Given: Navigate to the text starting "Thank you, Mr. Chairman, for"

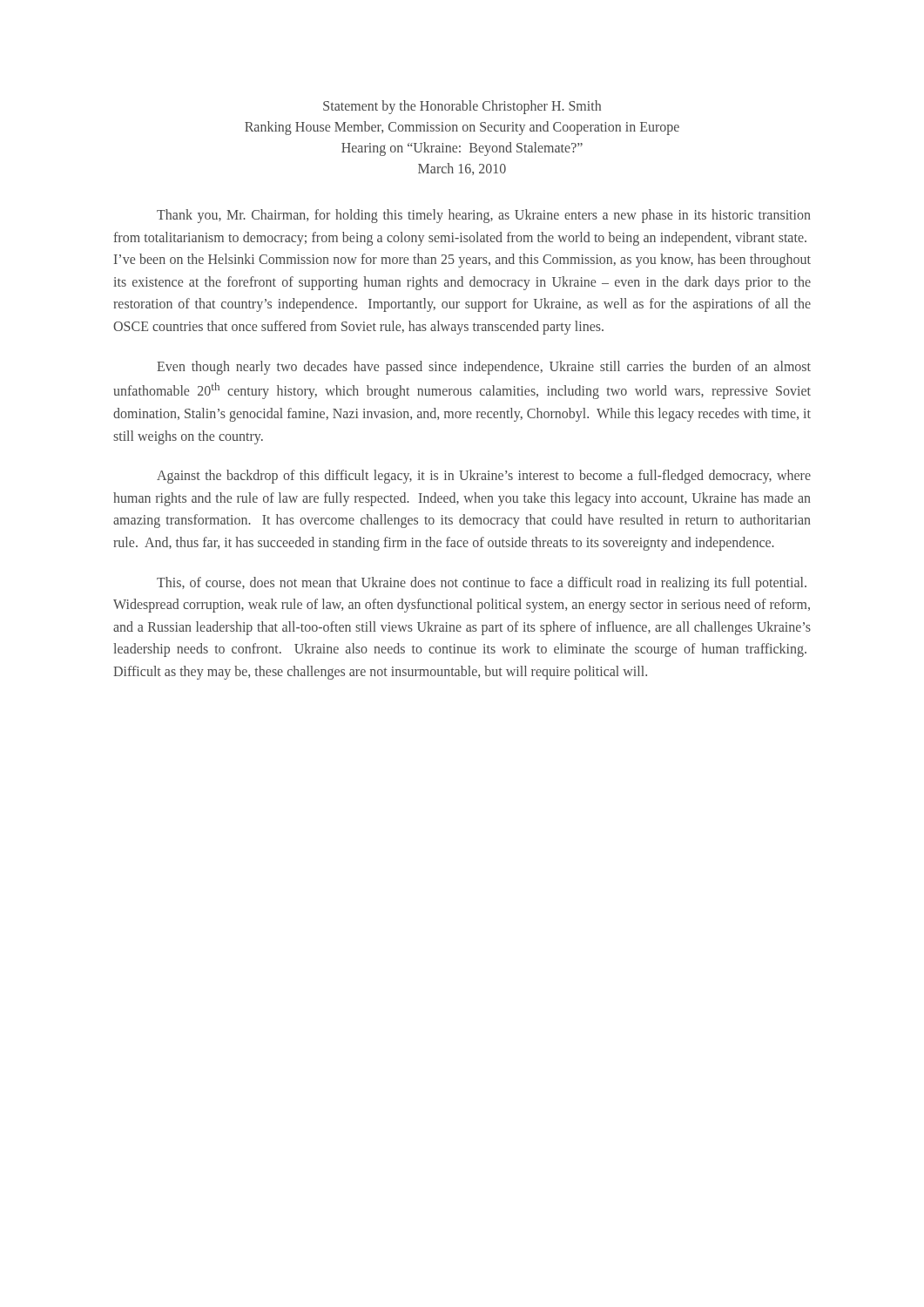Looking at the screenshot, I should pos(484,216).
